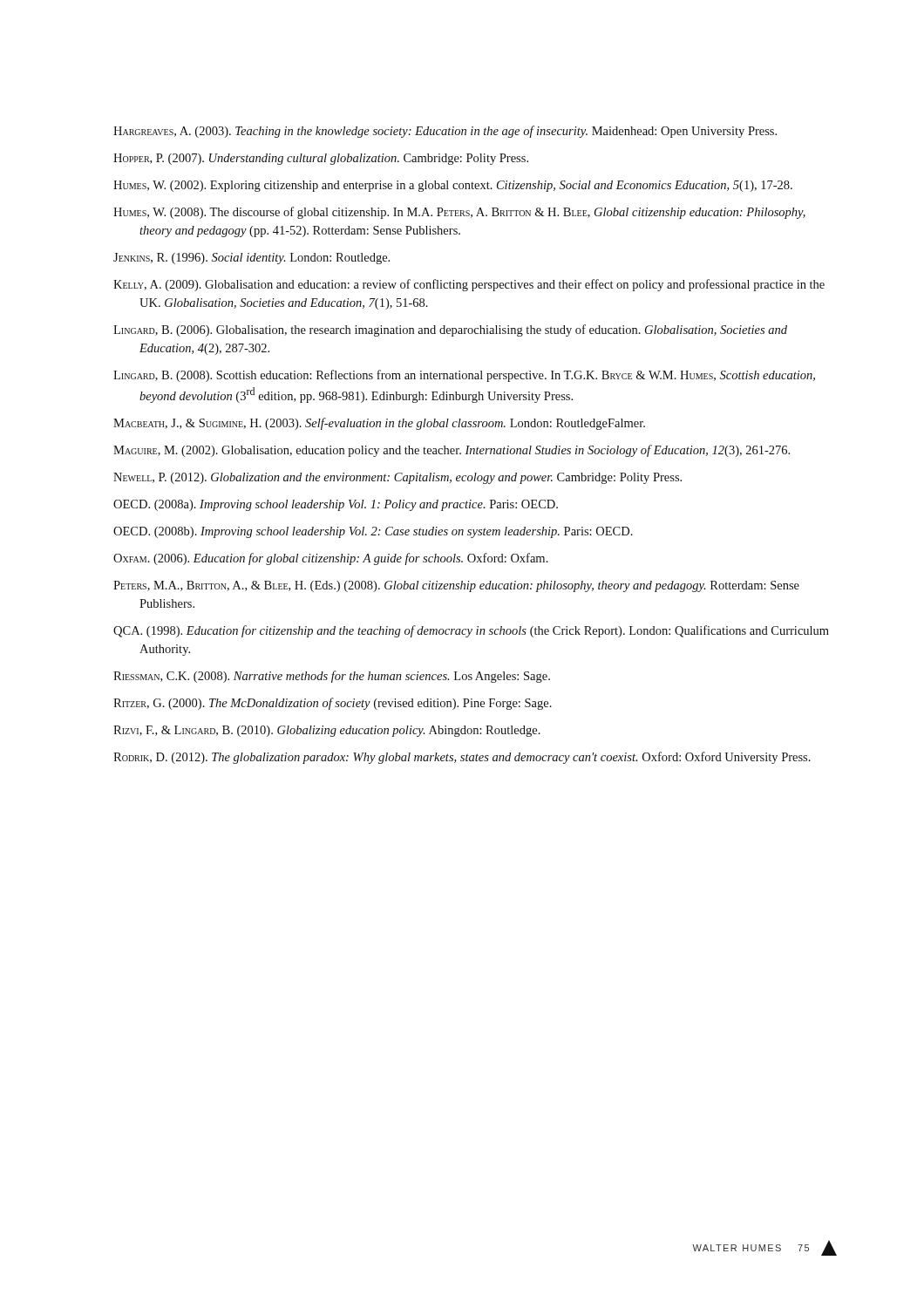Find the text block starting "Lingard, B. (2006). Globalisation, the"
Screen dimensions: 1308x924
pyautogui.click(x=450, y=339)
